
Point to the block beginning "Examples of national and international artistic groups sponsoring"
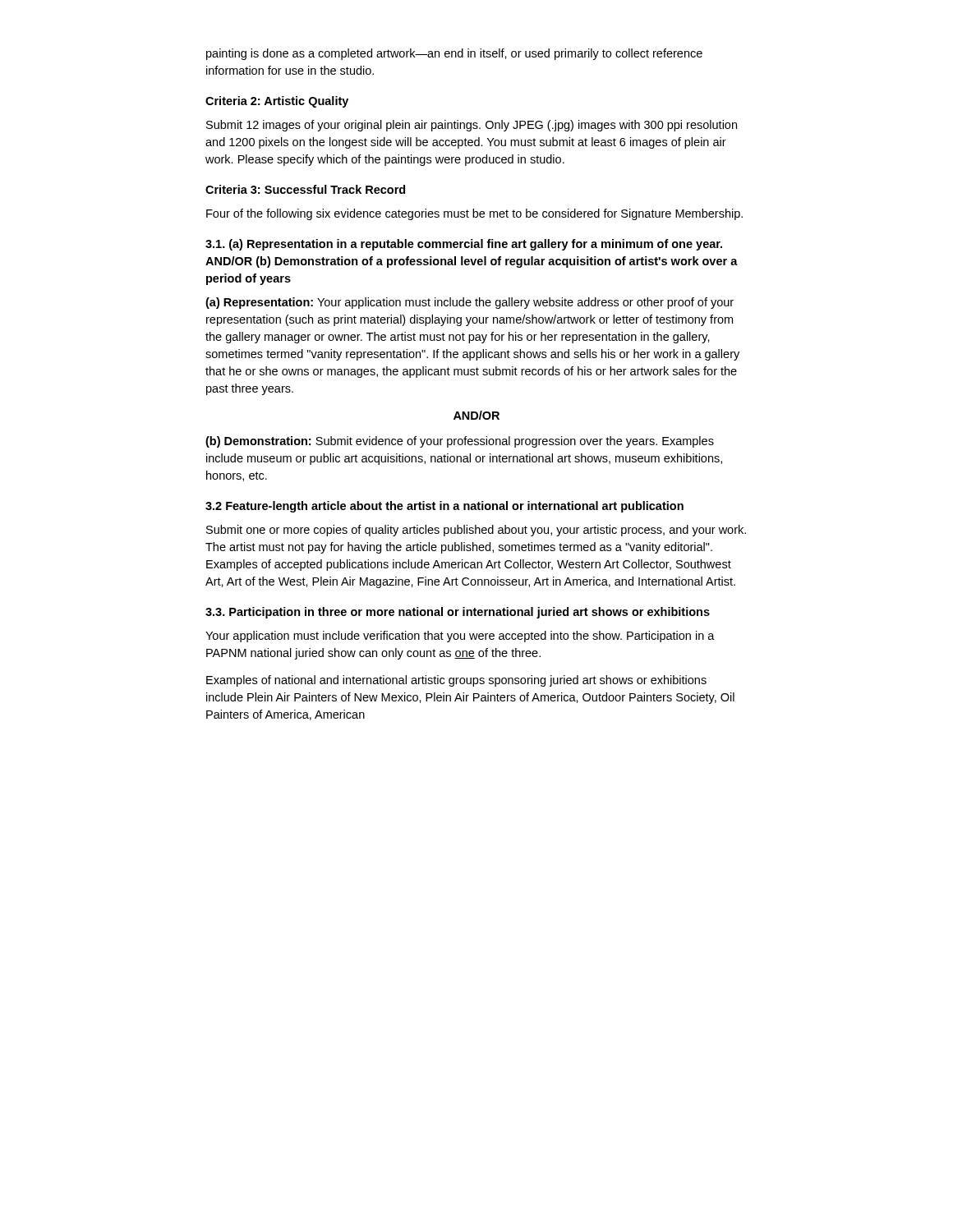(476, 698)
